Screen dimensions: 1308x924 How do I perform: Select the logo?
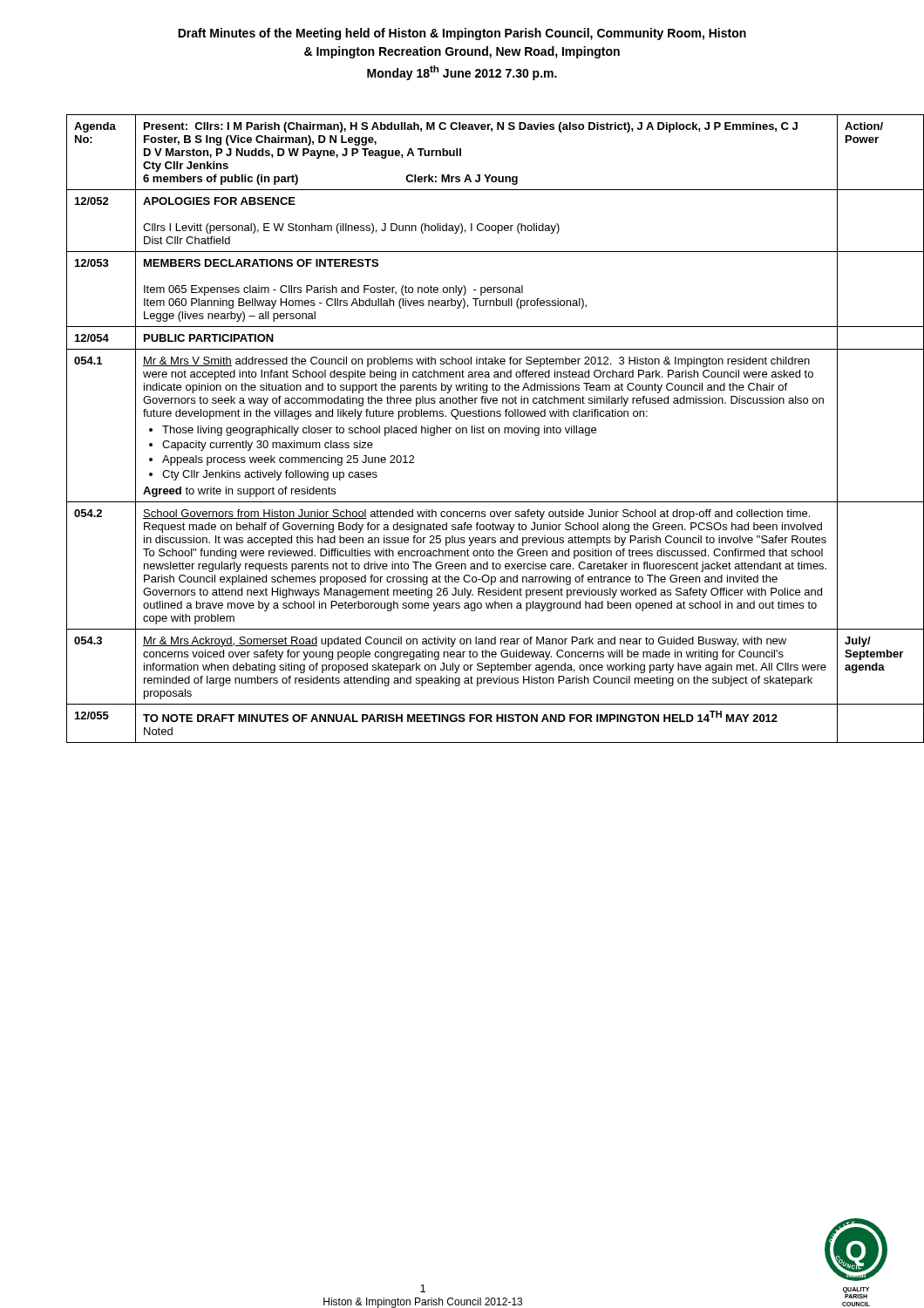(x=856, y=1262)
